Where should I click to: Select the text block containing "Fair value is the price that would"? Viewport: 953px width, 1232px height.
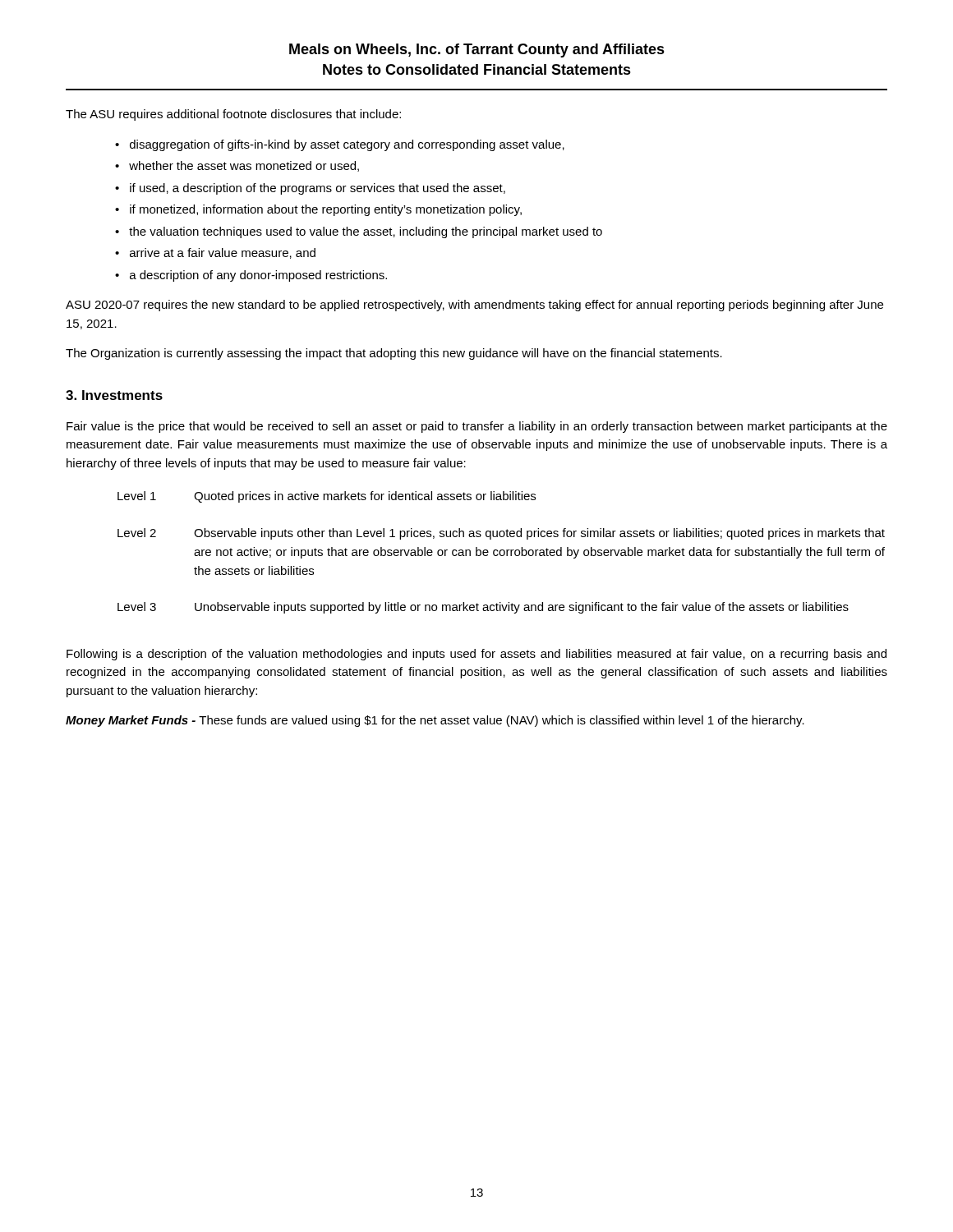[x=476, y=444]
